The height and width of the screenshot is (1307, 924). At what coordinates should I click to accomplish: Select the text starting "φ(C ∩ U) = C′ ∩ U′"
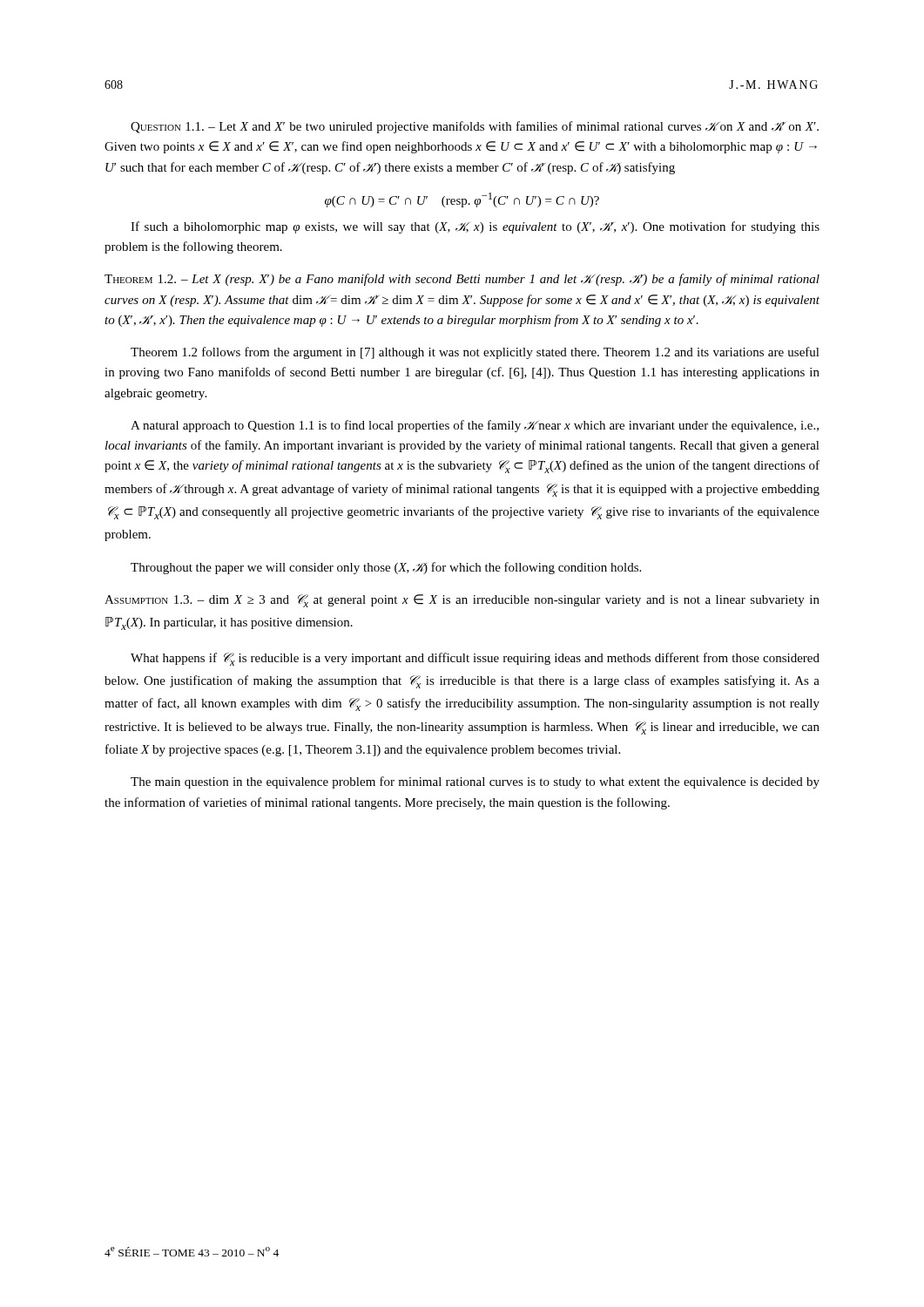coord(462,199)
